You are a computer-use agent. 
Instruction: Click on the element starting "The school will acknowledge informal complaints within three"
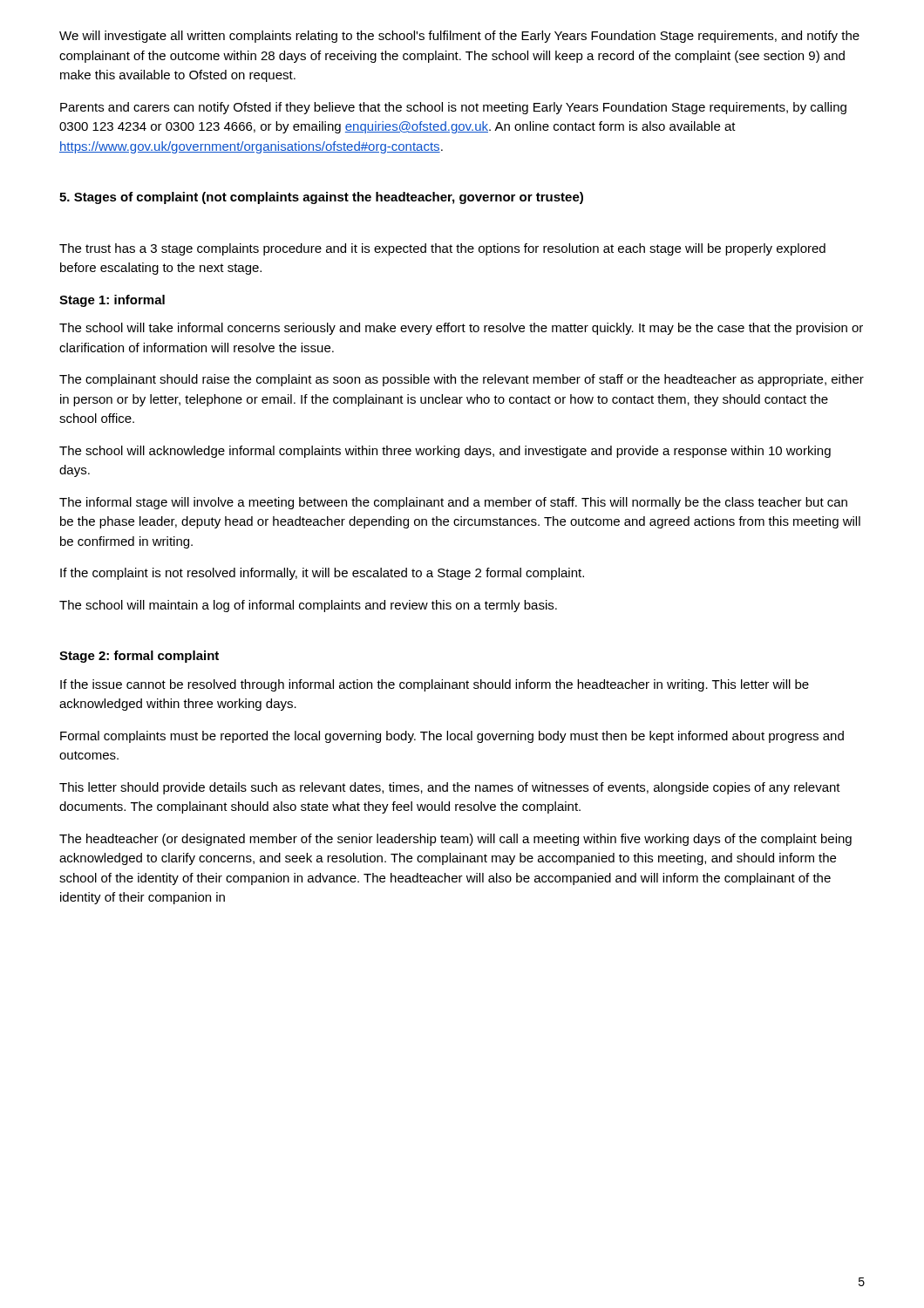462,460
